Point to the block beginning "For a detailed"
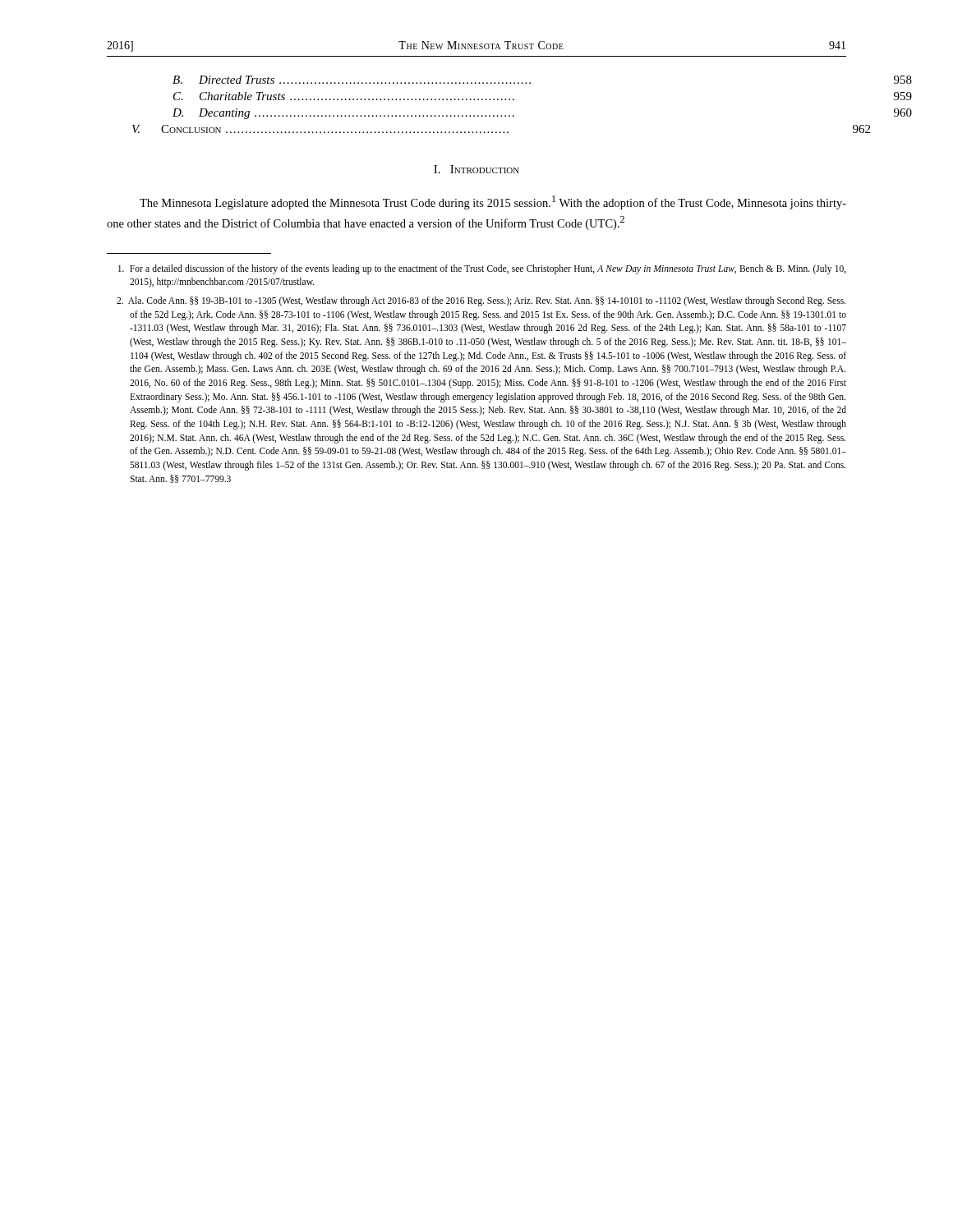Viewport: 953px width, 1232px height. point(476,275)
